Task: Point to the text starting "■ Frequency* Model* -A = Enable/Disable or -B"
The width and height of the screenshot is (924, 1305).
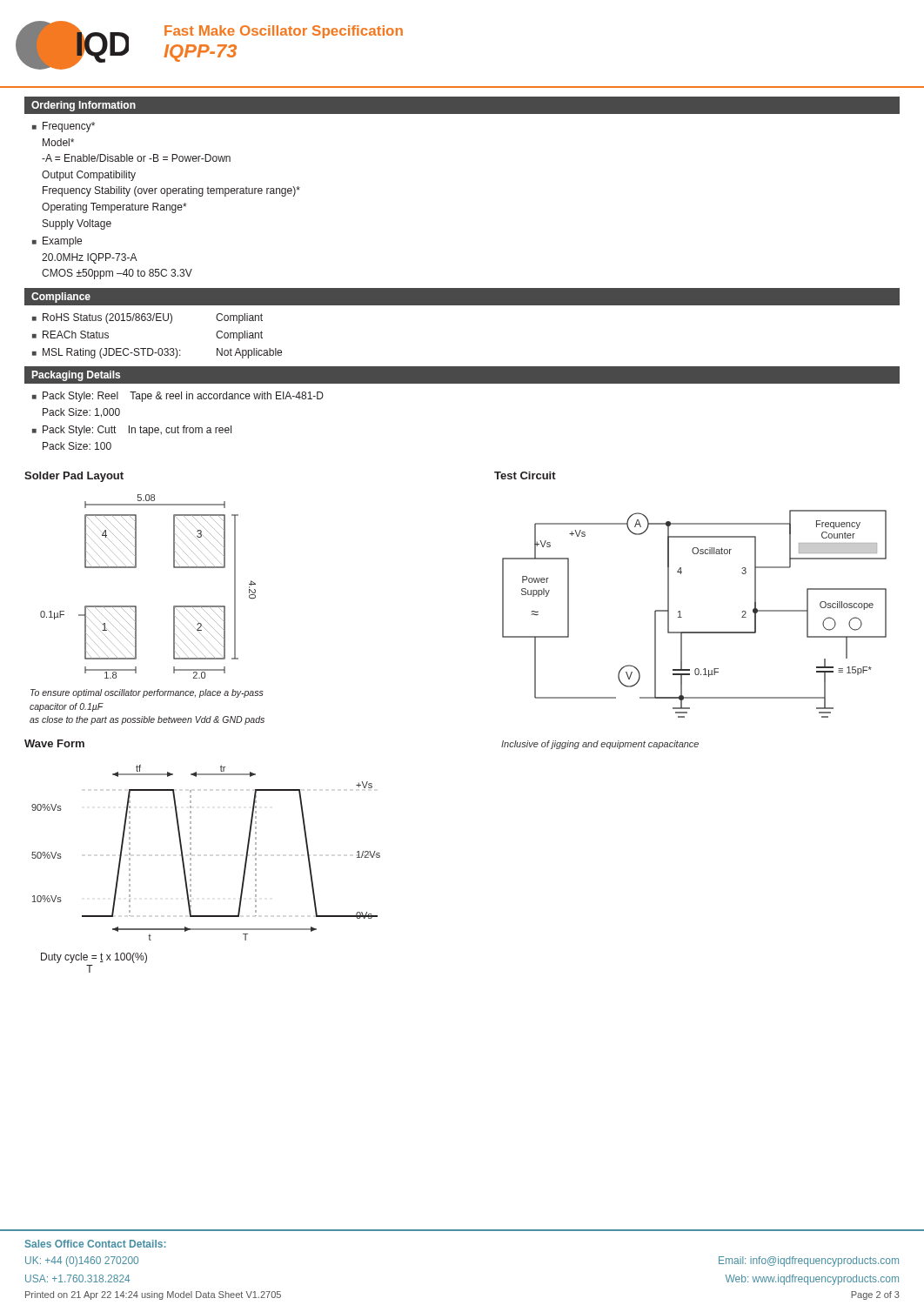Action: pyautogui.click(x=64, y=127)
